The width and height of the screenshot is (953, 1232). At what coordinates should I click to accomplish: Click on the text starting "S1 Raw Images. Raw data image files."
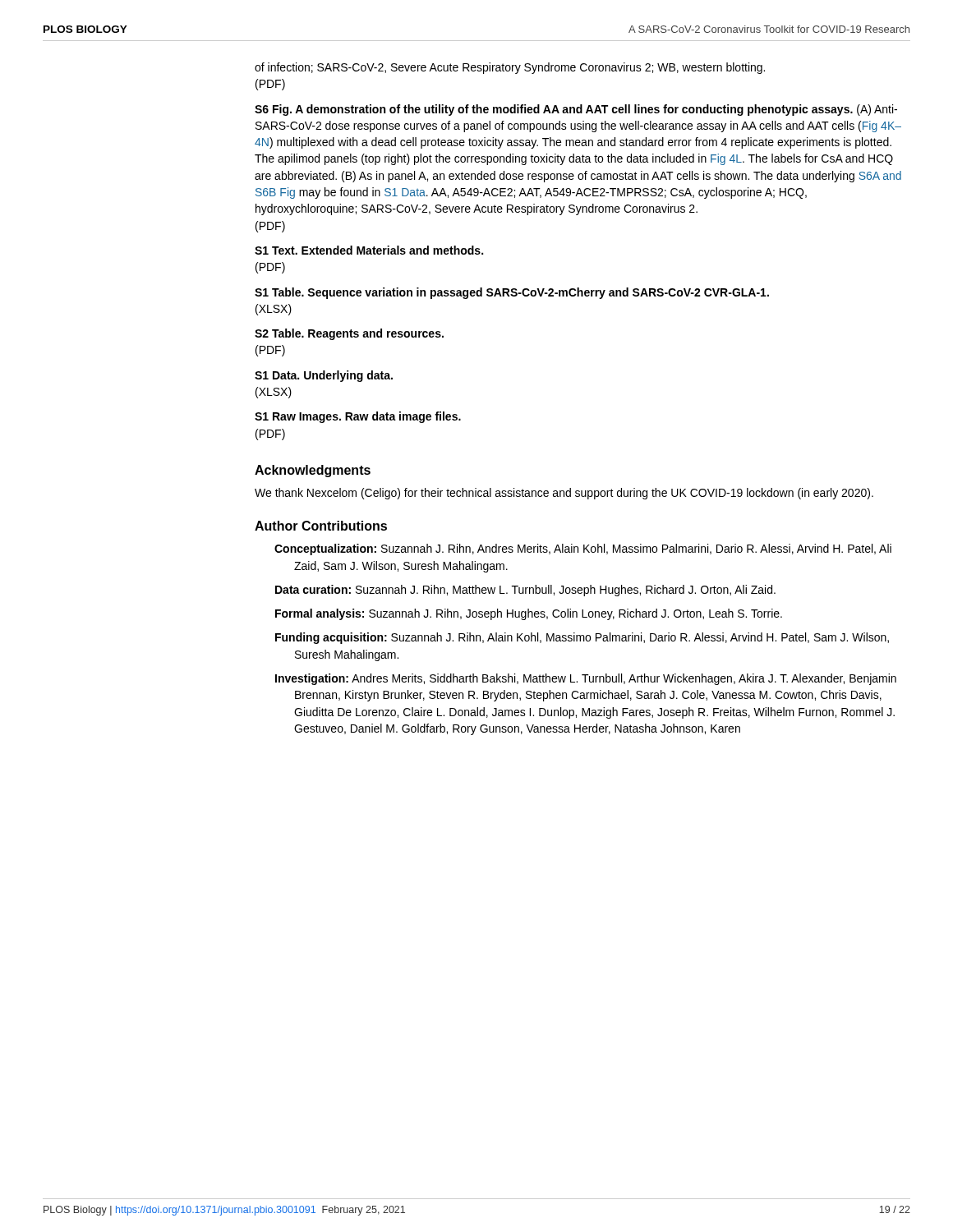(358, 425)
